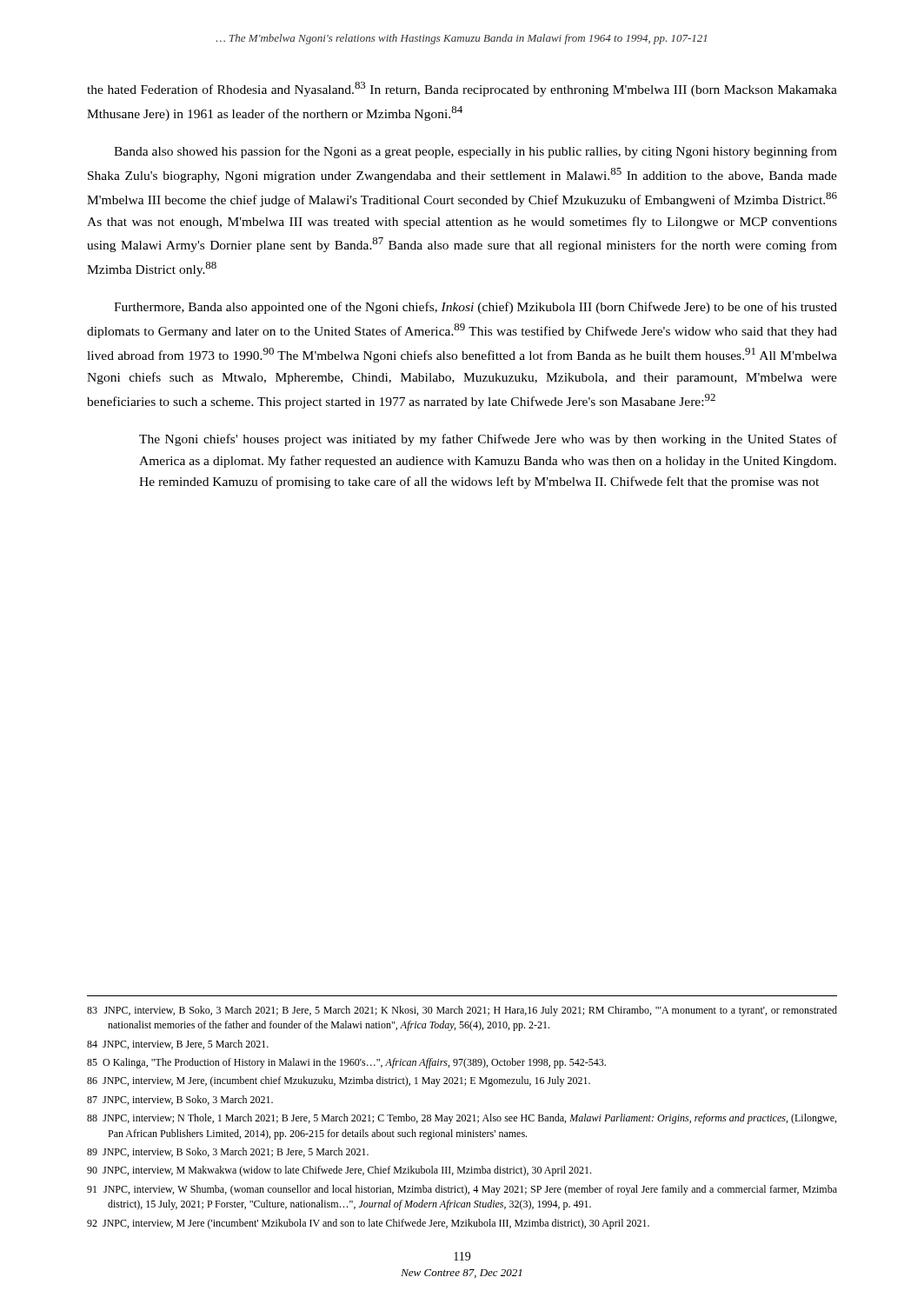Click on the text block containing "the hated Federation"

pyautogui.click(x=462, y=100)
